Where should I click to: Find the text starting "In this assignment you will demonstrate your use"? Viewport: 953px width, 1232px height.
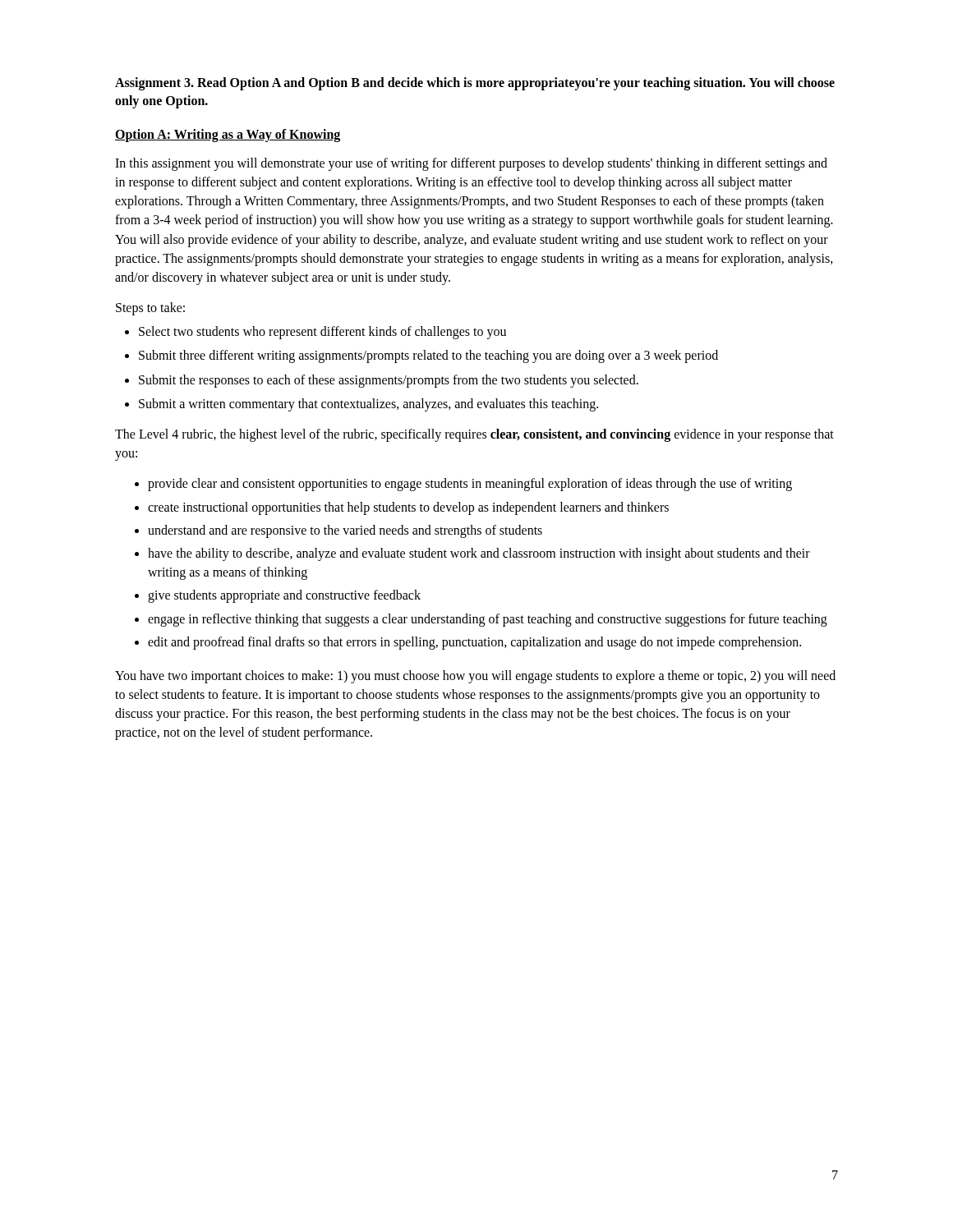(x=476, y=220)
